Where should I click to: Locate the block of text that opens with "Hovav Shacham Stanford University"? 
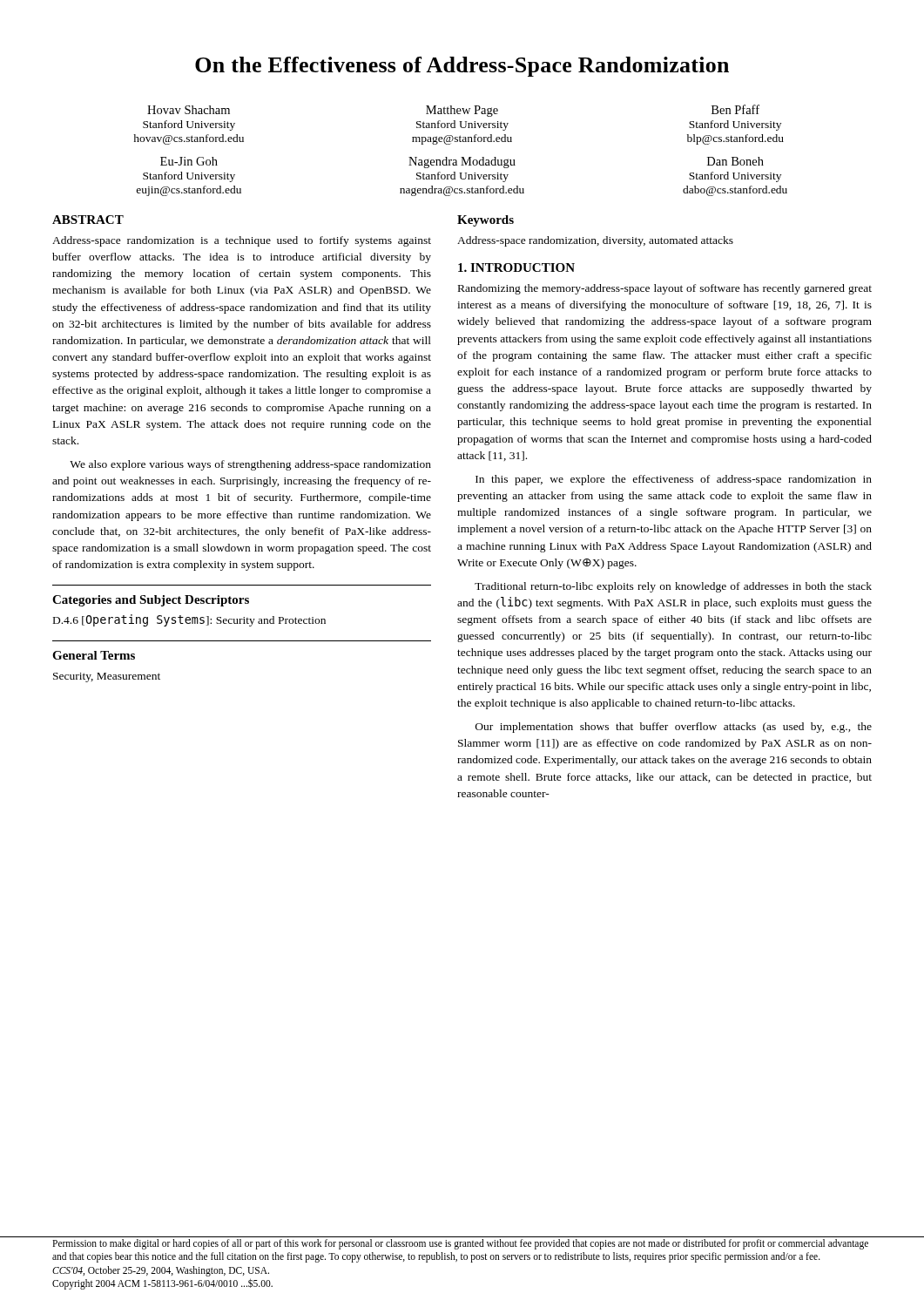(189, 124)
